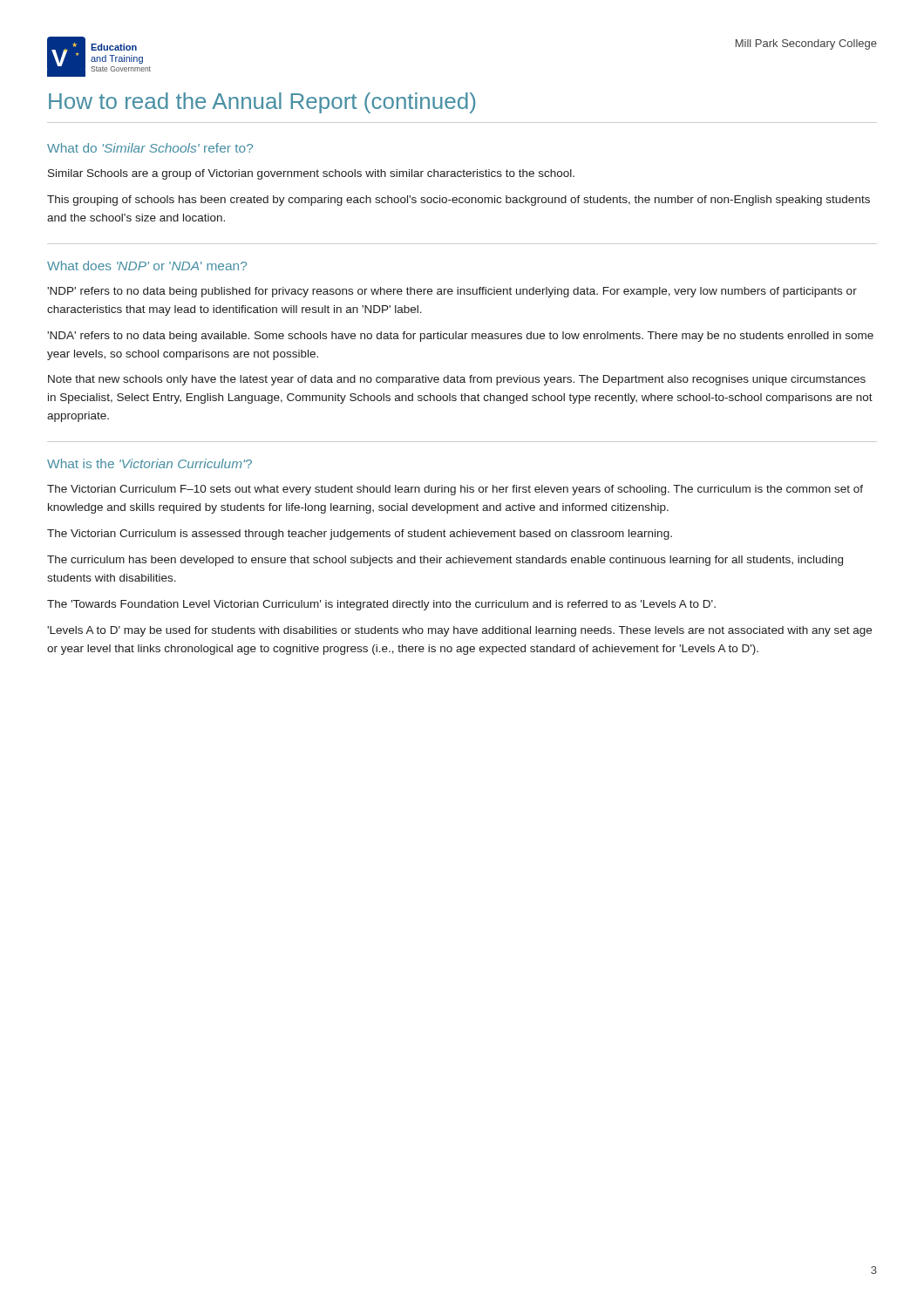Click on the text block starting "'NDP' refers to no data being published for"

(452, 300)
